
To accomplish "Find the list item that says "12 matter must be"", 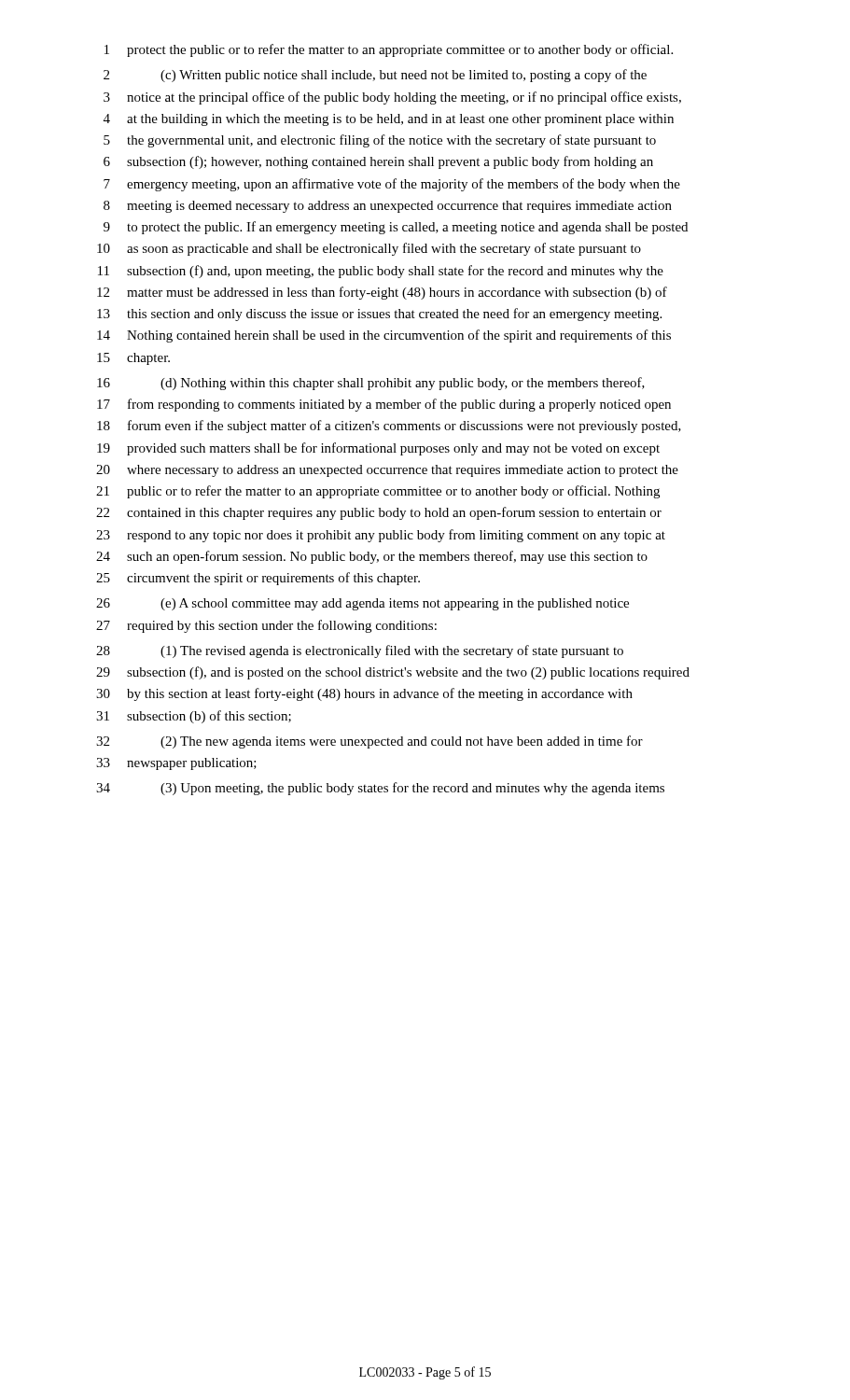I will [x=425, y=293].
